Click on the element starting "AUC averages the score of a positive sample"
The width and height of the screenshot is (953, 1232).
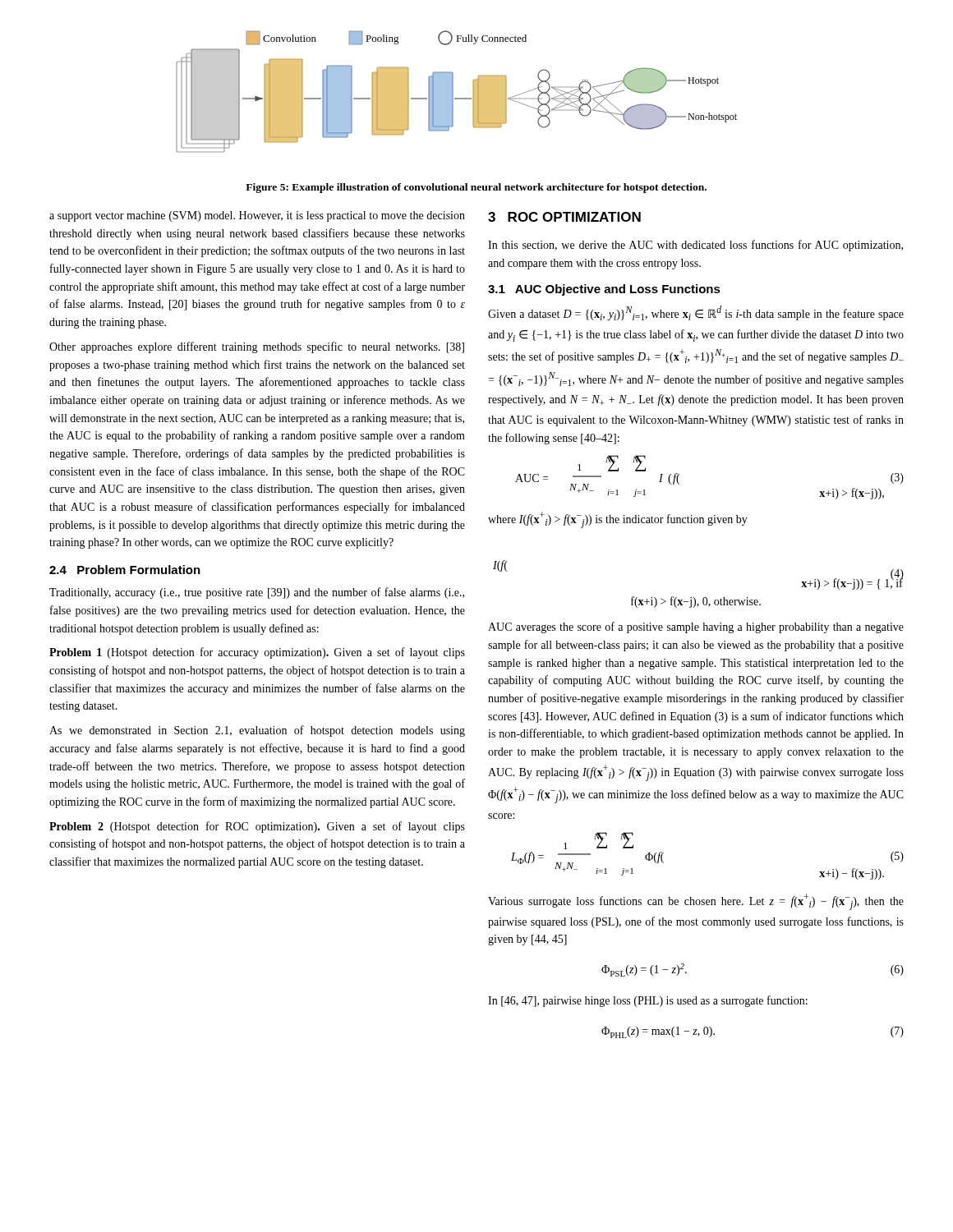[x=696, y=721]
